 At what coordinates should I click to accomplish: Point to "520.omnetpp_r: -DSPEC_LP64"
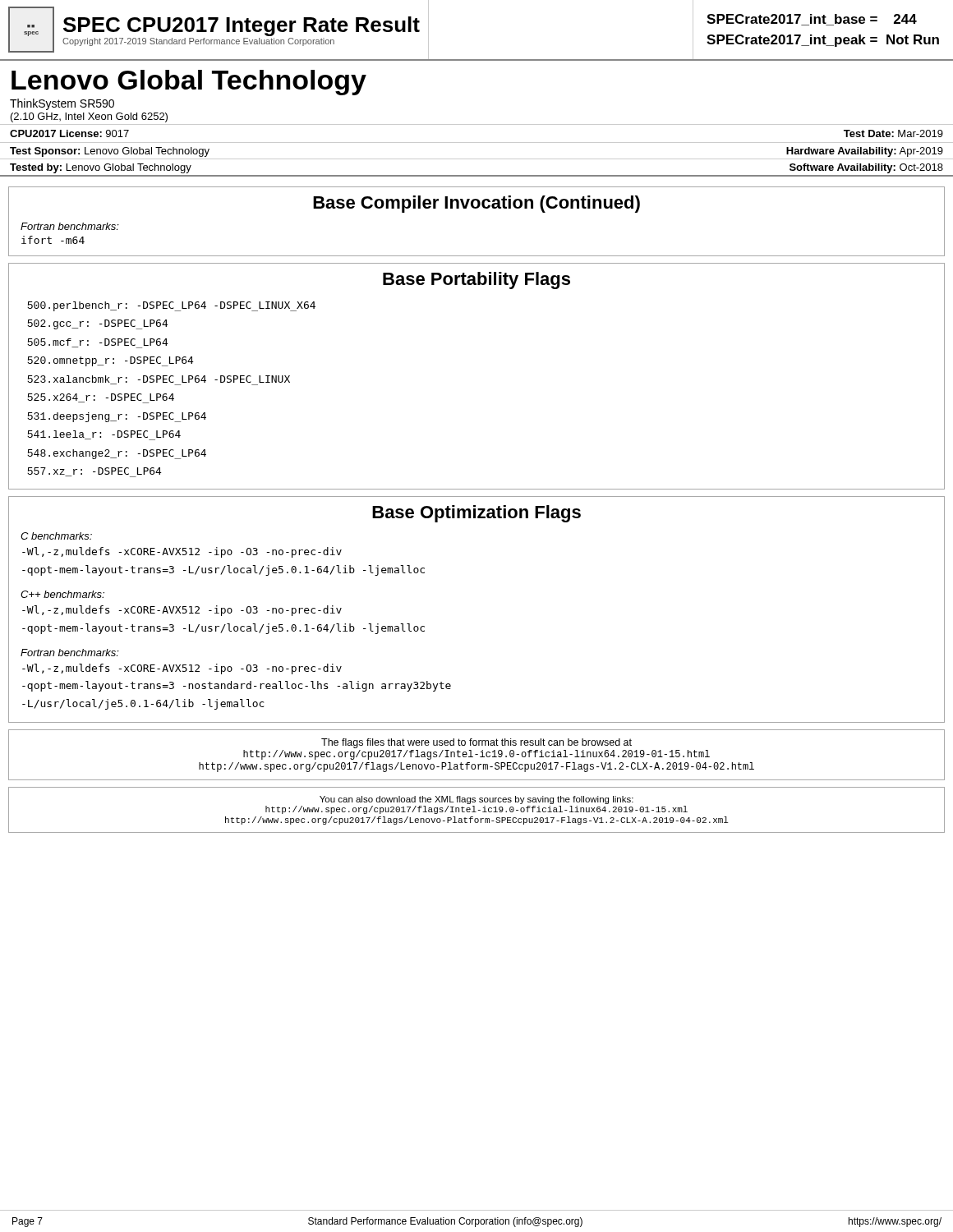click(107, 361)
